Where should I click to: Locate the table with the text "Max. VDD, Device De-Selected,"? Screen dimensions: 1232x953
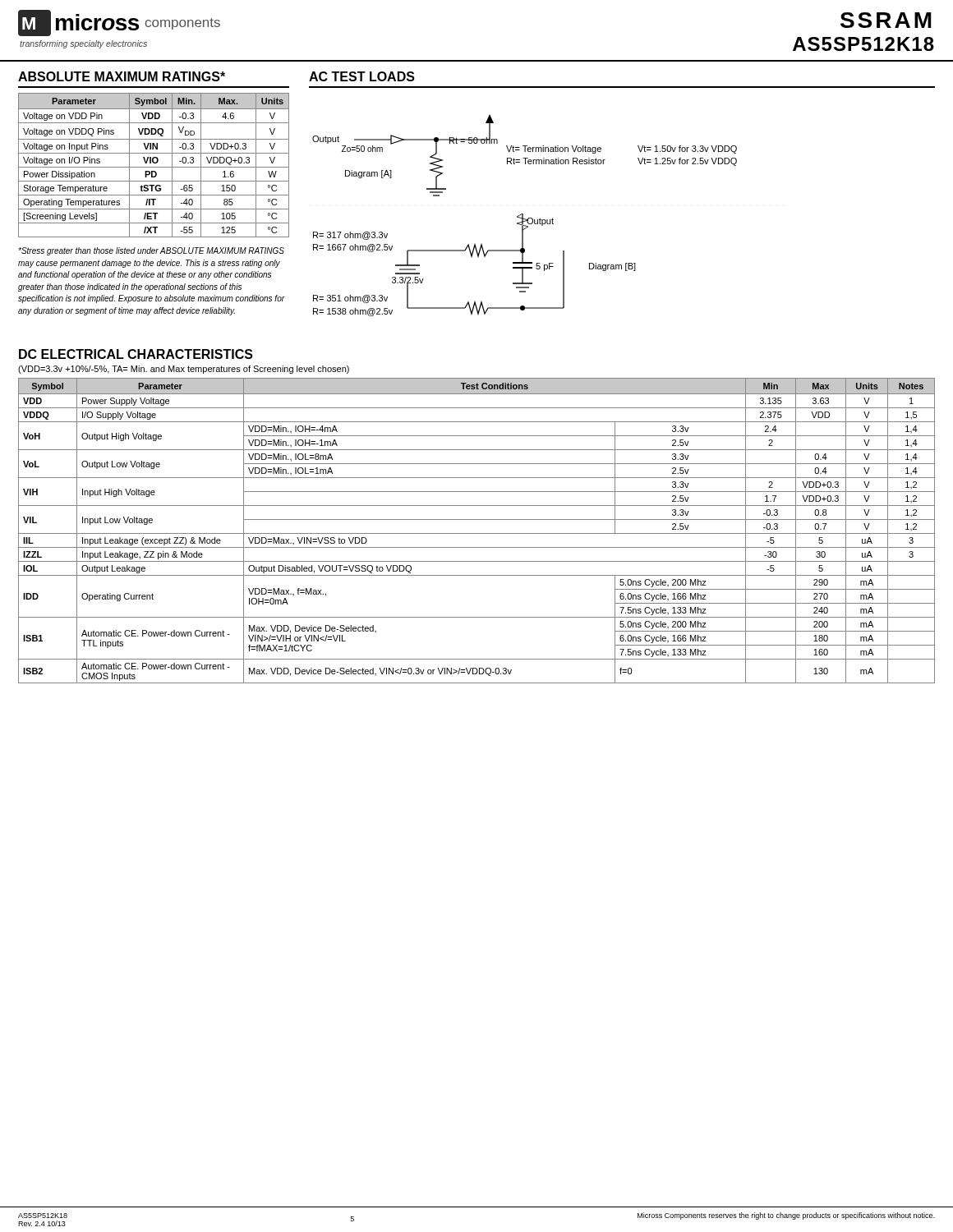coord(476,531)
